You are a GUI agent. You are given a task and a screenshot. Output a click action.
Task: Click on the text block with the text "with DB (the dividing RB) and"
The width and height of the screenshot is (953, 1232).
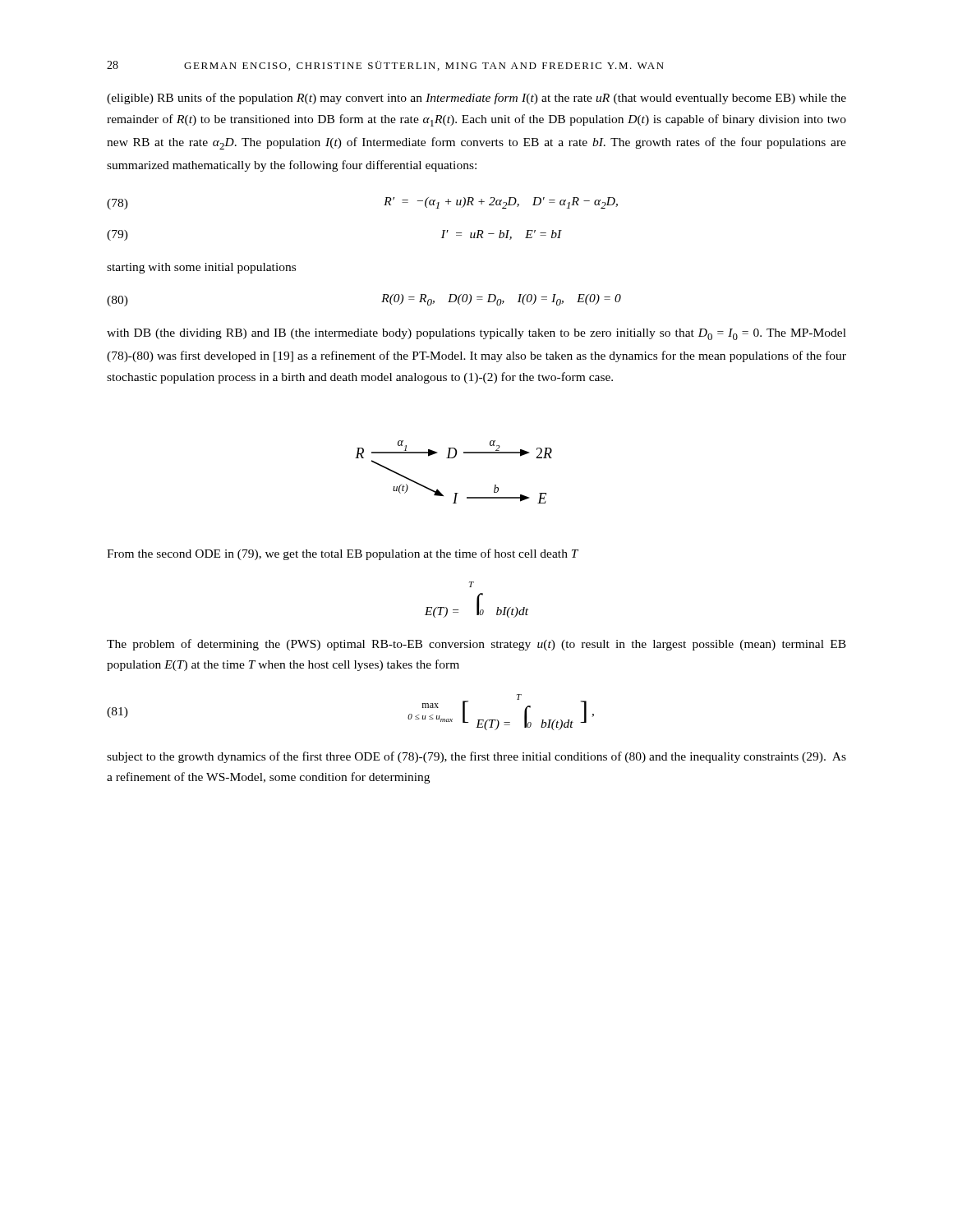[476, 354]
